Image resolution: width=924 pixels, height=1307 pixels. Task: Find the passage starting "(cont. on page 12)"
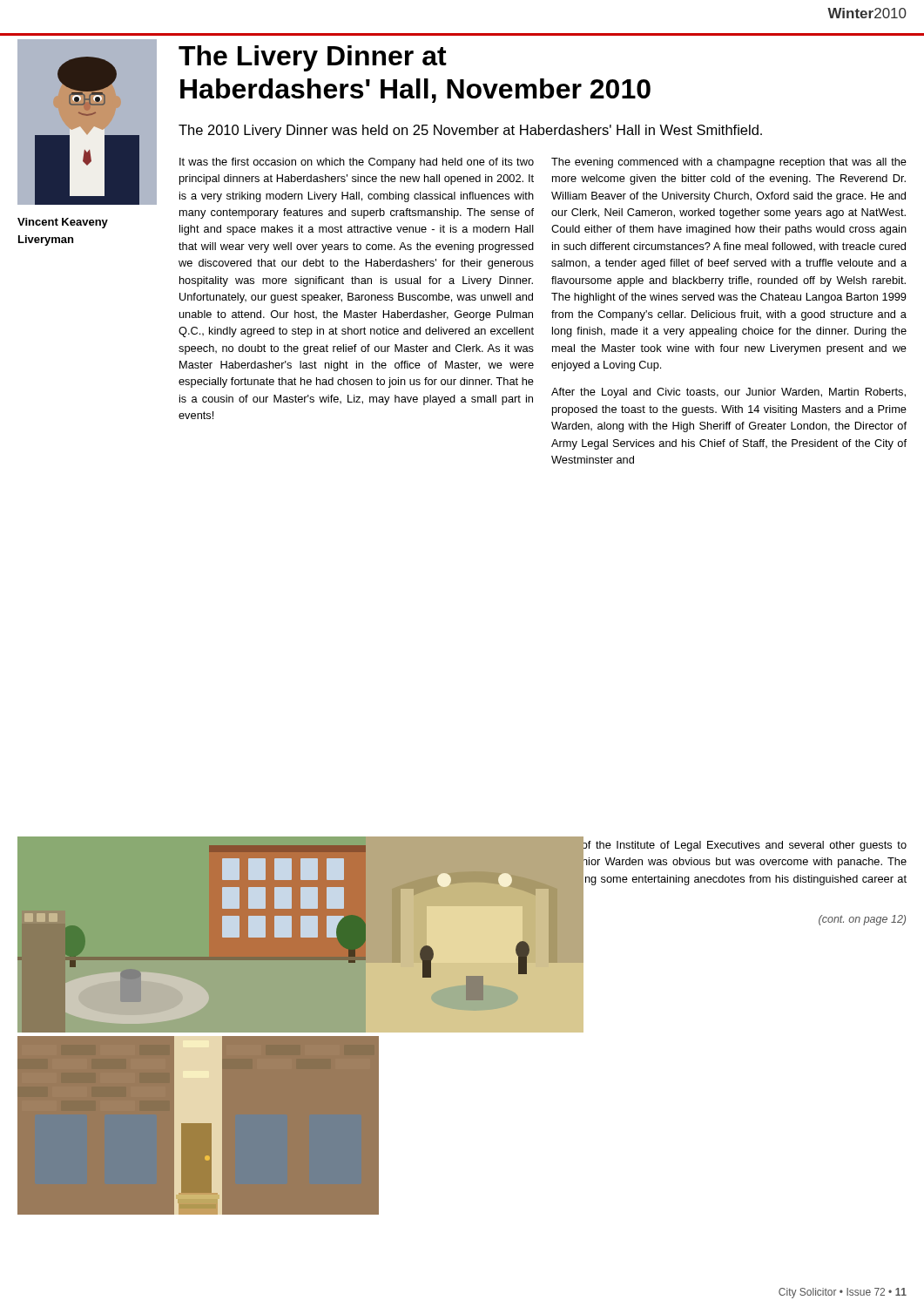pyautogui.click(x=862, y=919)
